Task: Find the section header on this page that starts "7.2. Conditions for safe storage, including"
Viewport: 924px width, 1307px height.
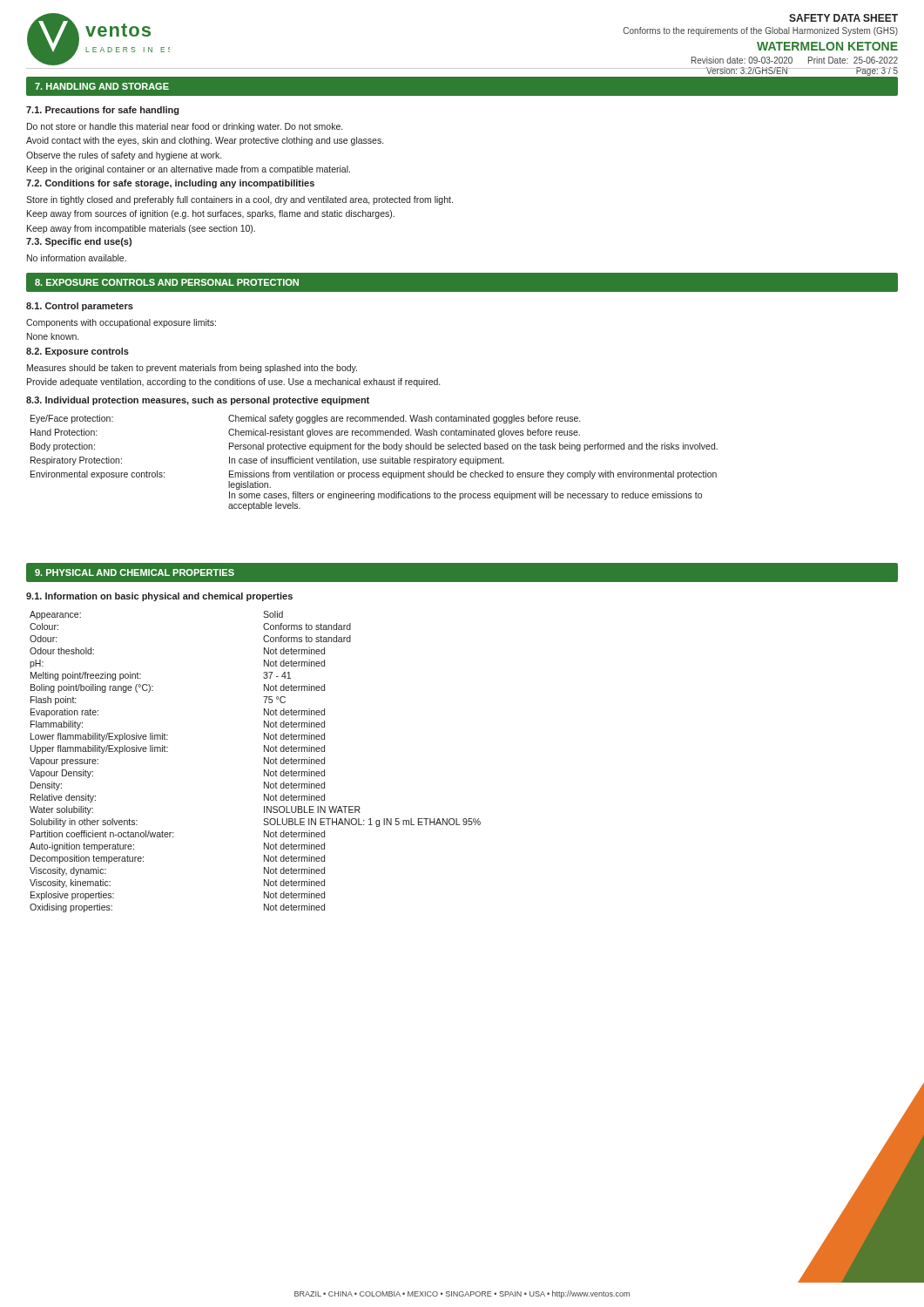Action: tap(170, 183)
